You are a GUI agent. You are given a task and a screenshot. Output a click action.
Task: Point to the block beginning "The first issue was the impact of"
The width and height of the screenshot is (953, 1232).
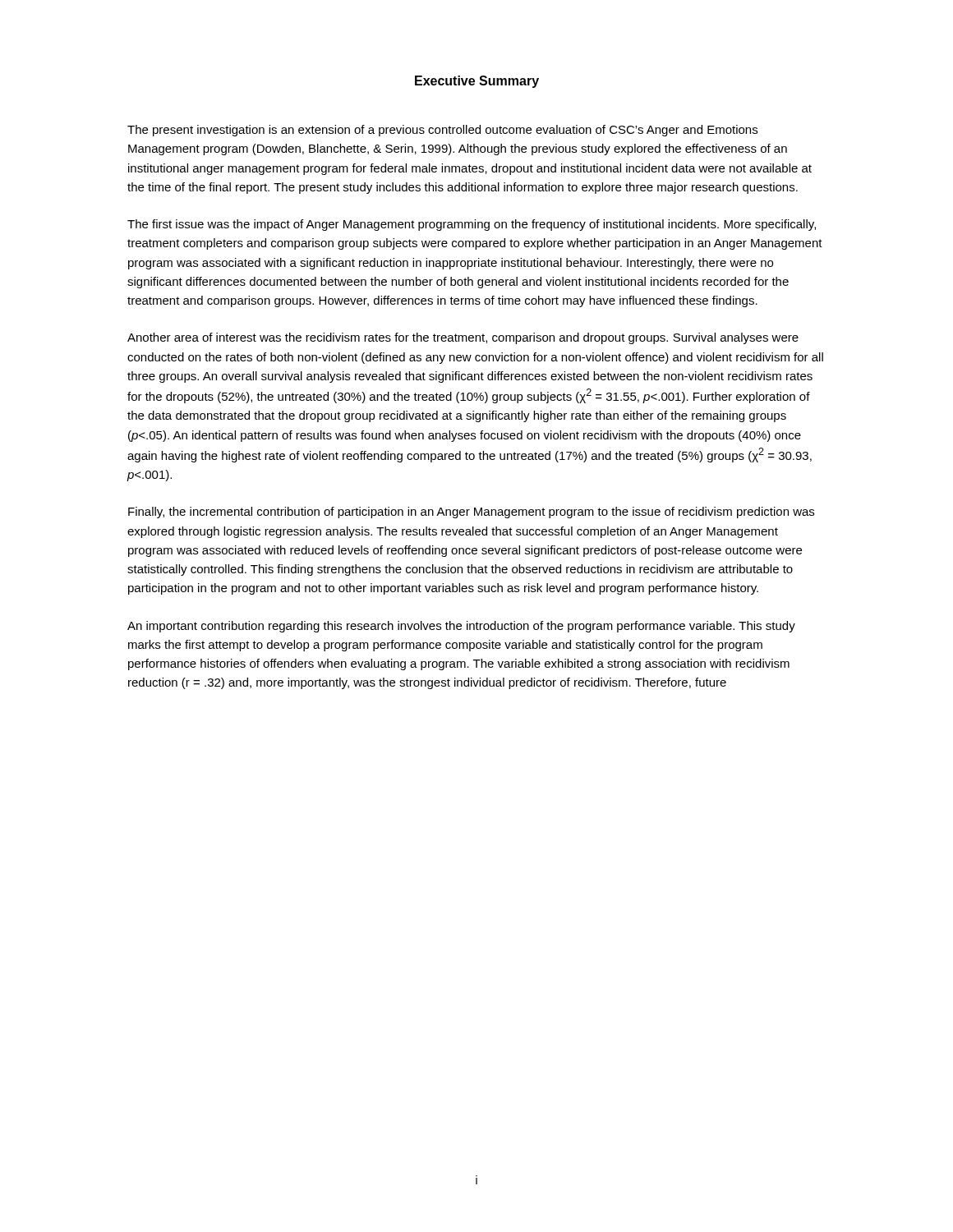[x=475, y=262]
